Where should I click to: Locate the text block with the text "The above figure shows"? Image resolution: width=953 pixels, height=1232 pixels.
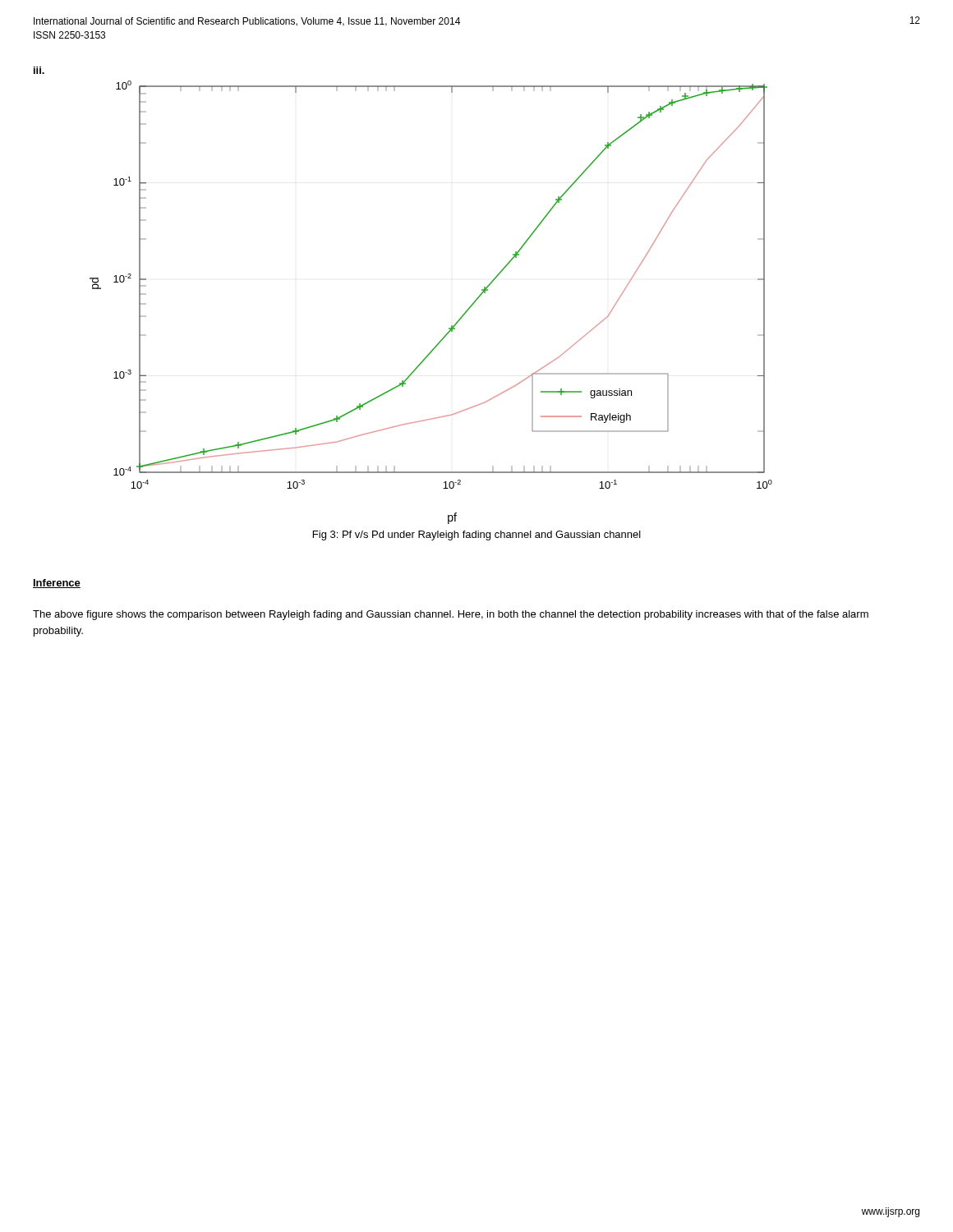click(451, 622)
